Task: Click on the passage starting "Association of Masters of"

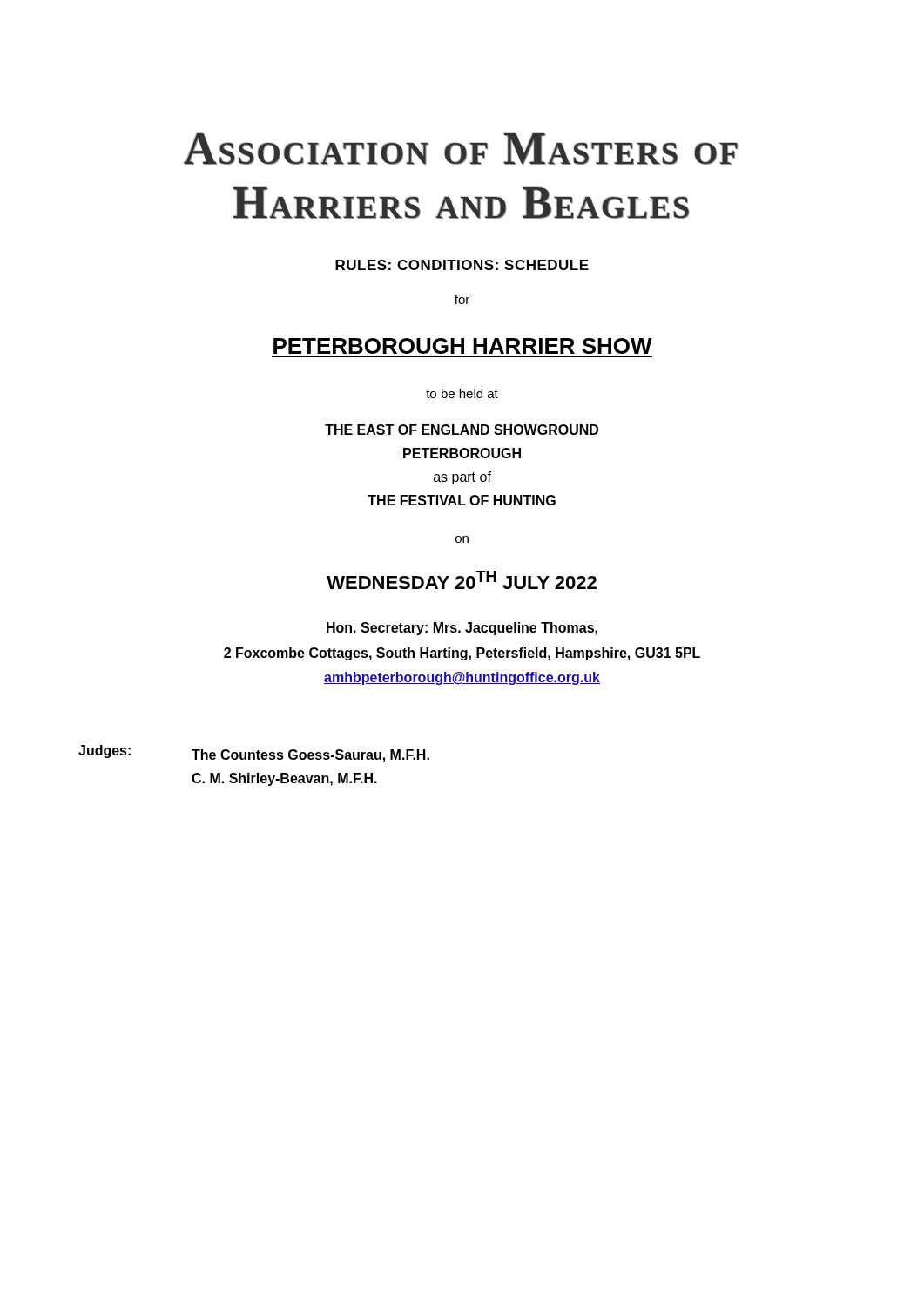Action: point(462,176)
